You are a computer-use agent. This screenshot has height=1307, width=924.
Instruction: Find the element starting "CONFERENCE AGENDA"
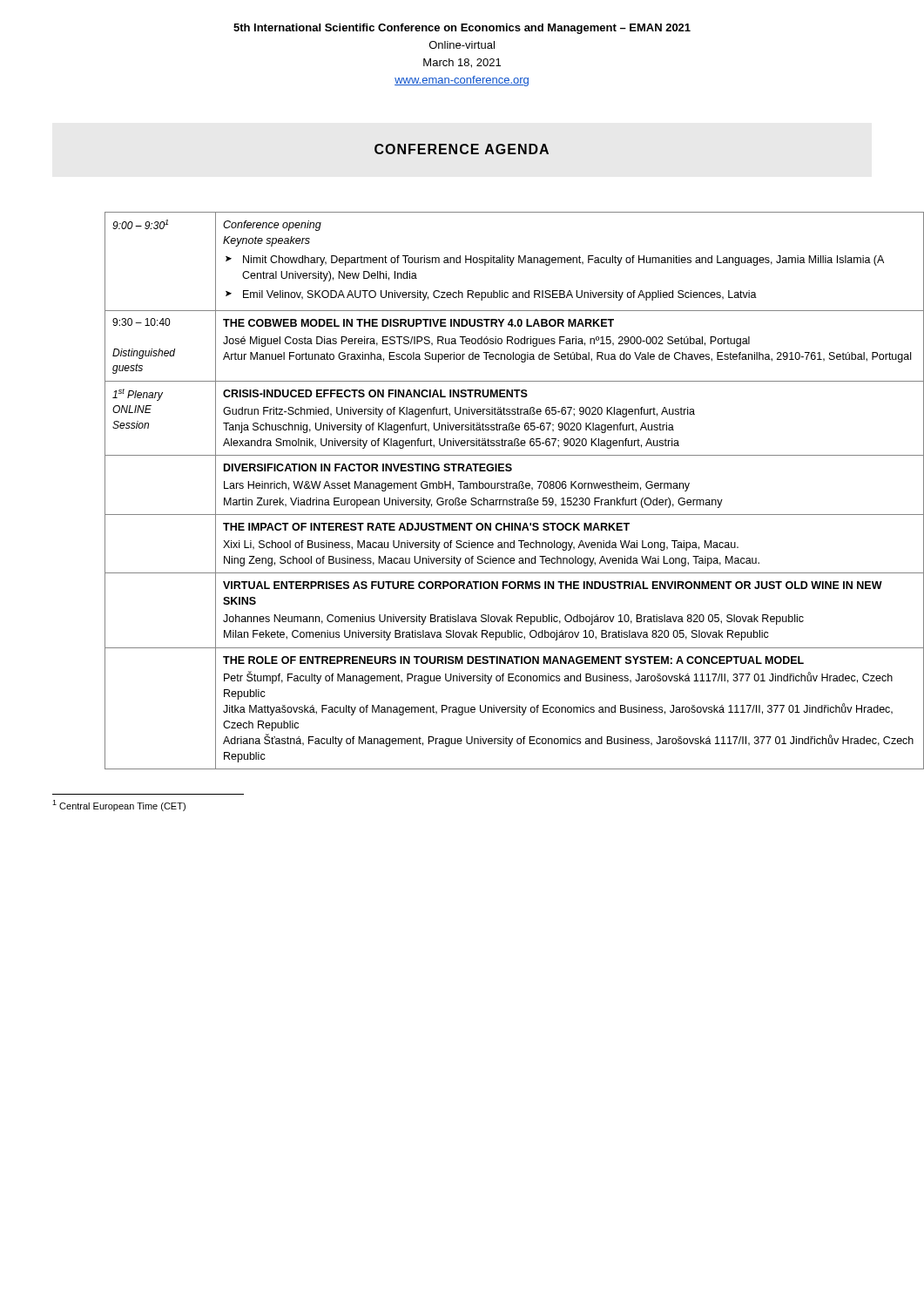(462, 149)
